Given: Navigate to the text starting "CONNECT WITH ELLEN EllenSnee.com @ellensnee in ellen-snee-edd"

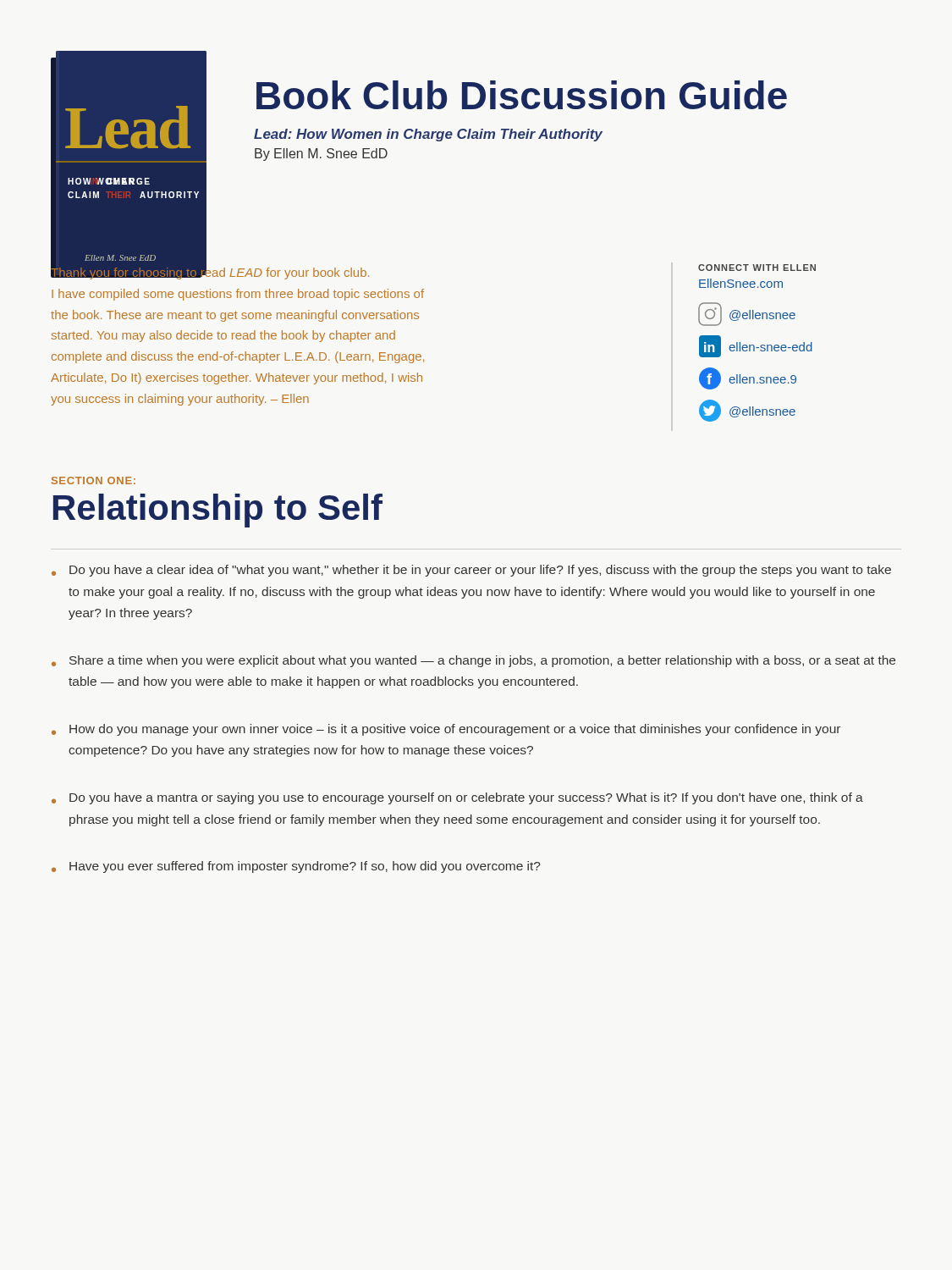Looking at the screenshot, I should click(x=800, y=343).
